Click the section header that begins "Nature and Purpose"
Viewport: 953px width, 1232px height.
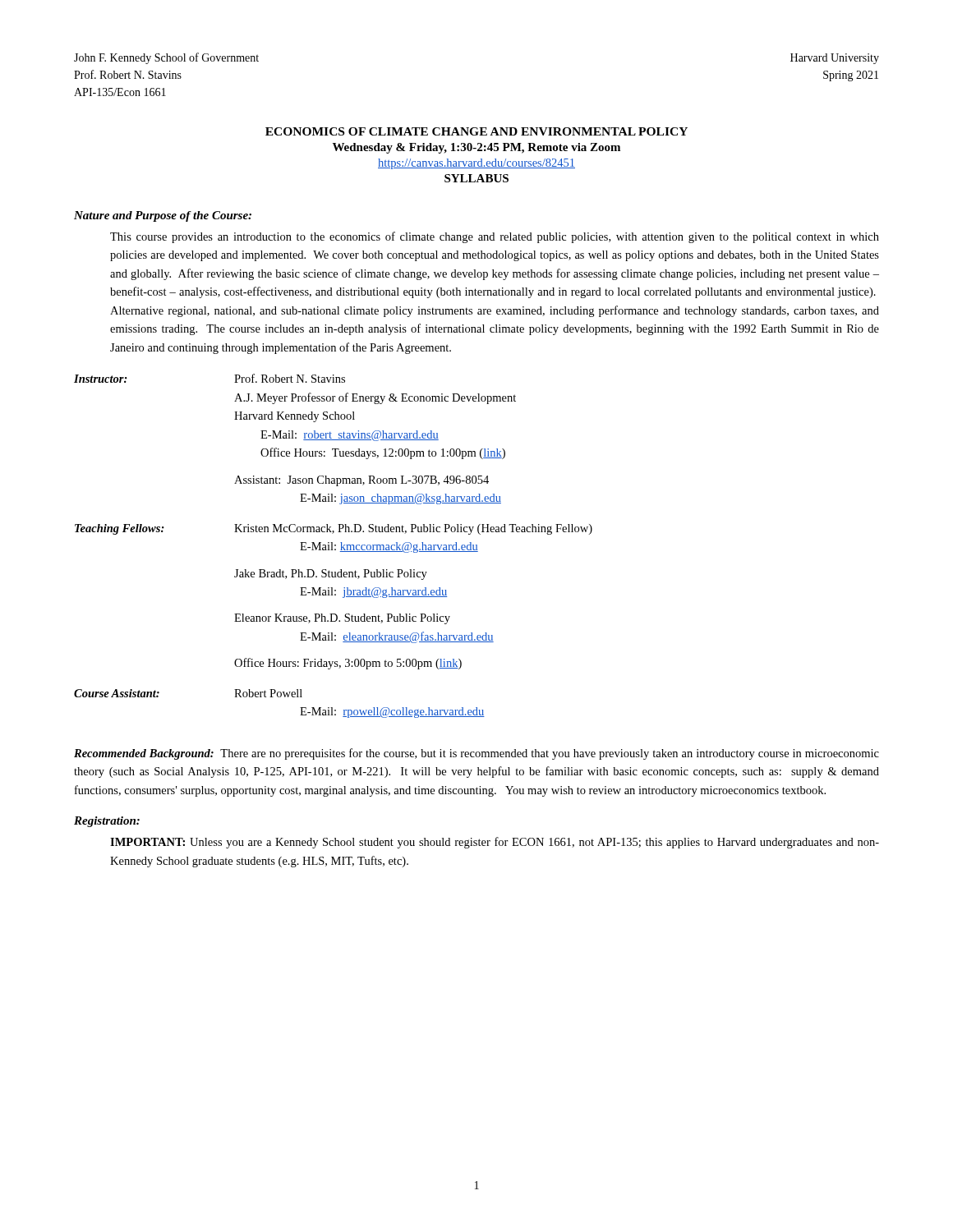[163, 215]
